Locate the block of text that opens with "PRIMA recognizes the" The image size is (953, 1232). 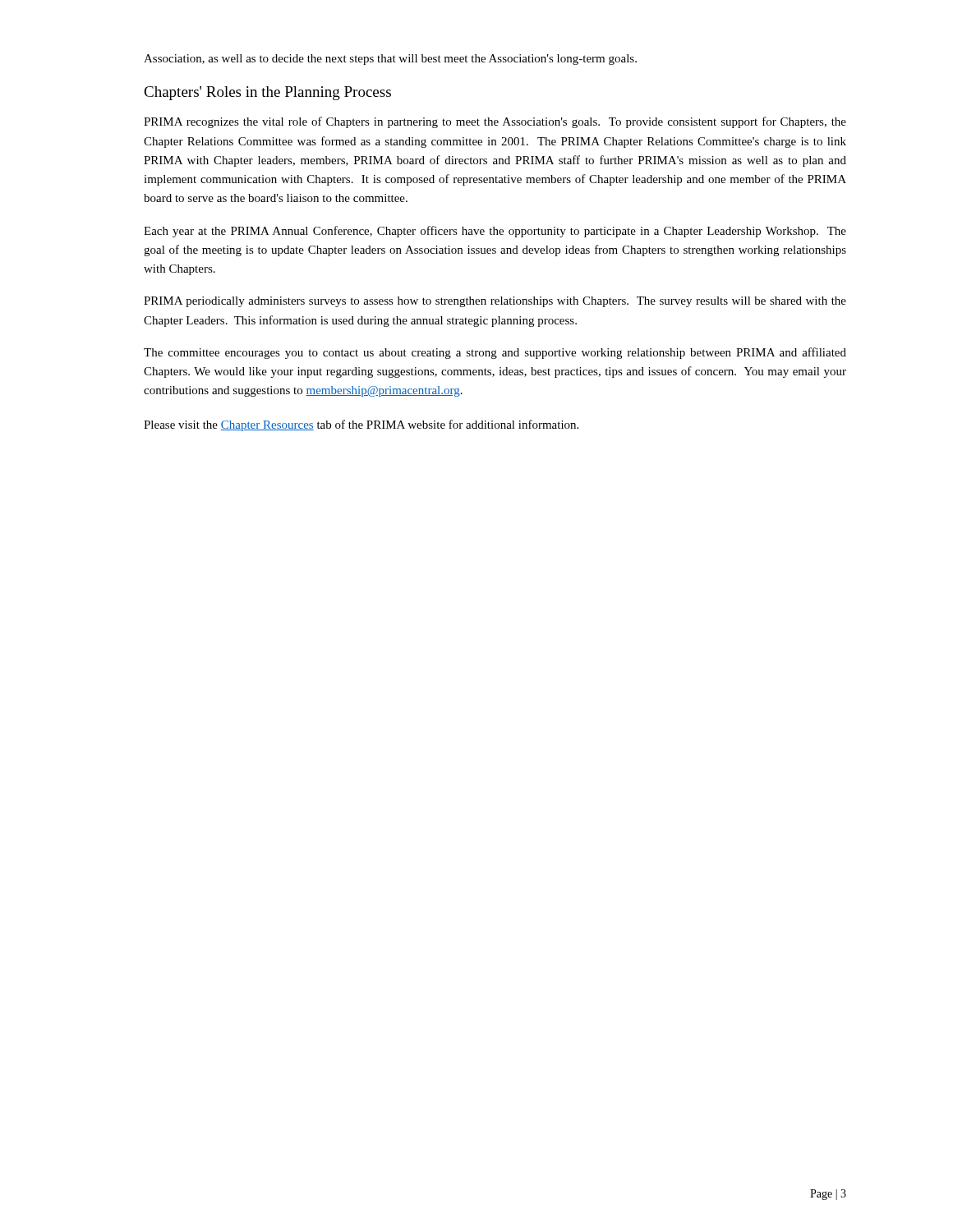(x=495, y=160)
